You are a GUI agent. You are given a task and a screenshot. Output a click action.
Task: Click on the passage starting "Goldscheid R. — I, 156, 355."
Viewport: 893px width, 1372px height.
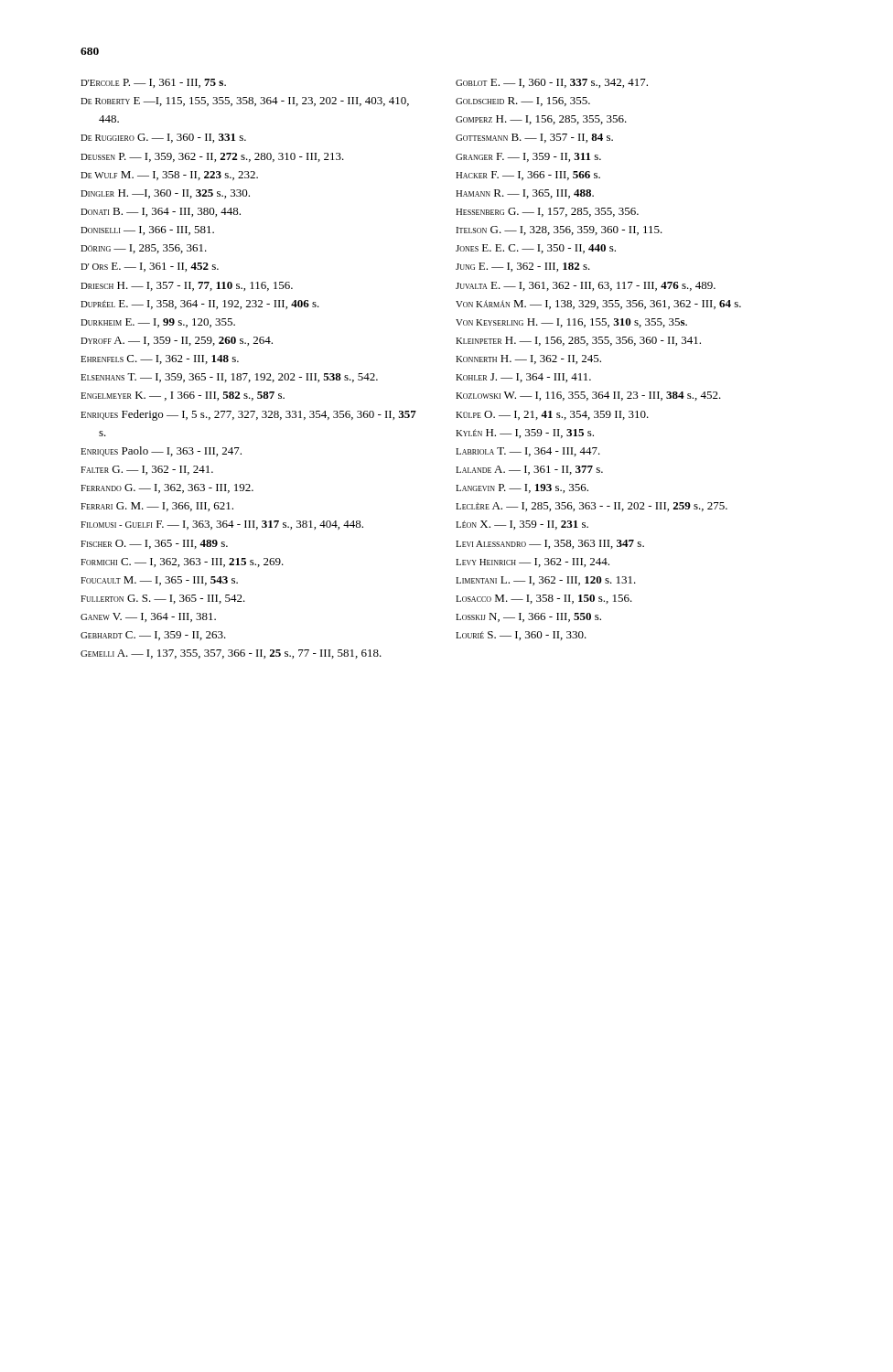click(x=523, y=100)
